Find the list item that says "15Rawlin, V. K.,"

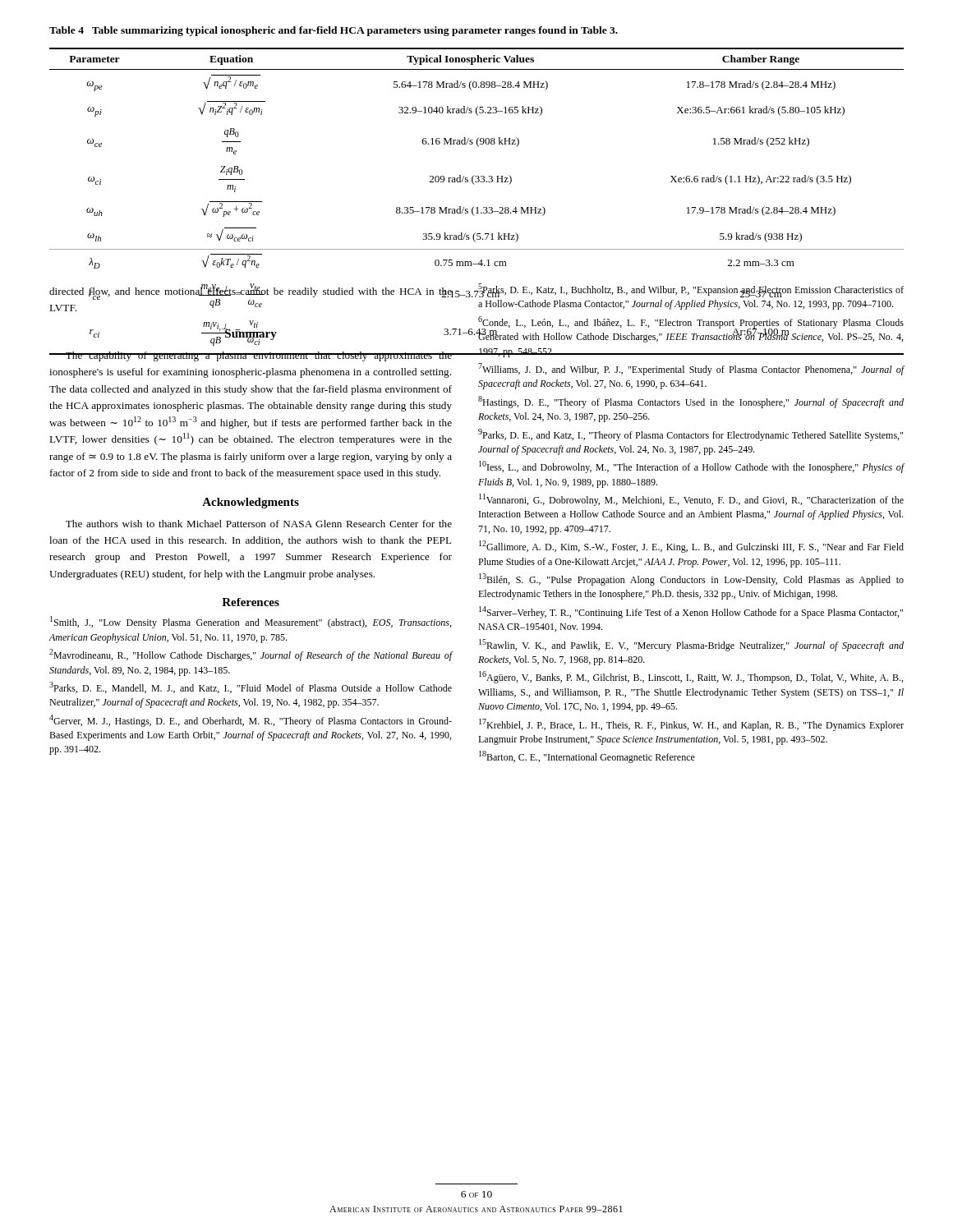click(x=691, y=652)
